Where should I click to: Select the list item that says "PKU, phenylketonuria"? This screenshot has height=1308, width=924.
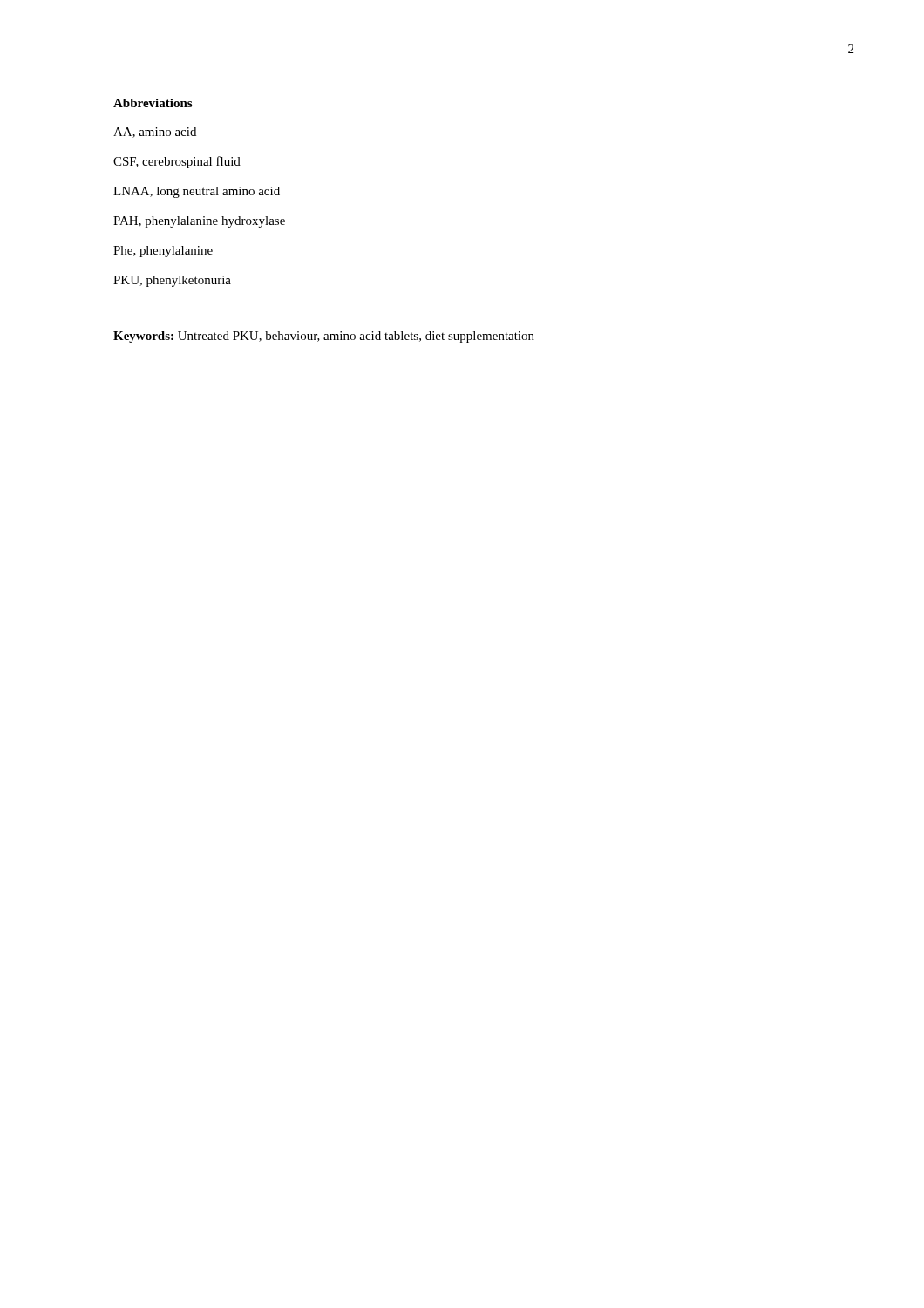(x=172, y=280)
